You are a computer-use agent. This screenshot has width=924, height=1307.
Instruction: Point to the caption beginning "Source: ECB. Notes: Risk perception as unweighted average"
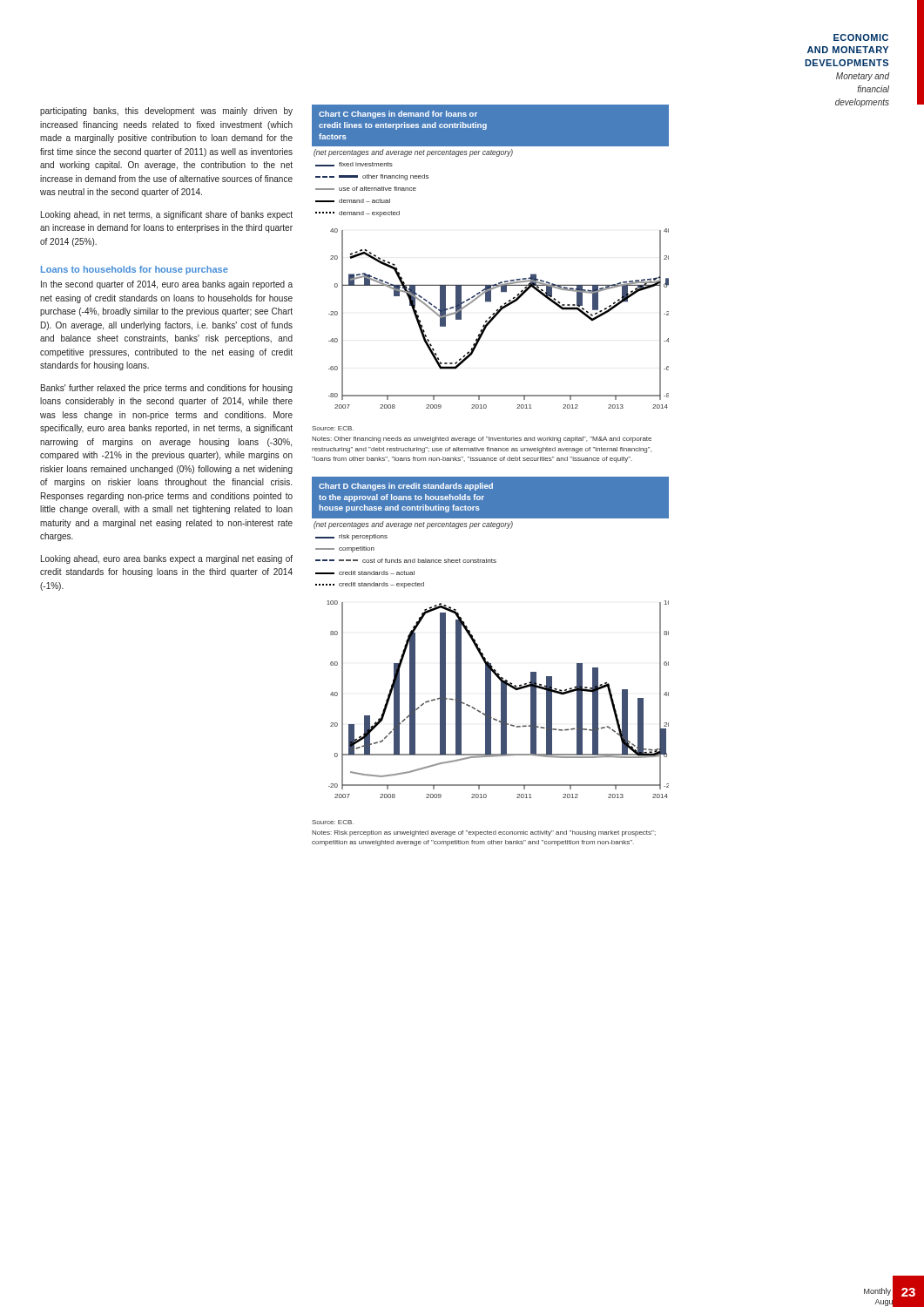[x=484, y=832]
